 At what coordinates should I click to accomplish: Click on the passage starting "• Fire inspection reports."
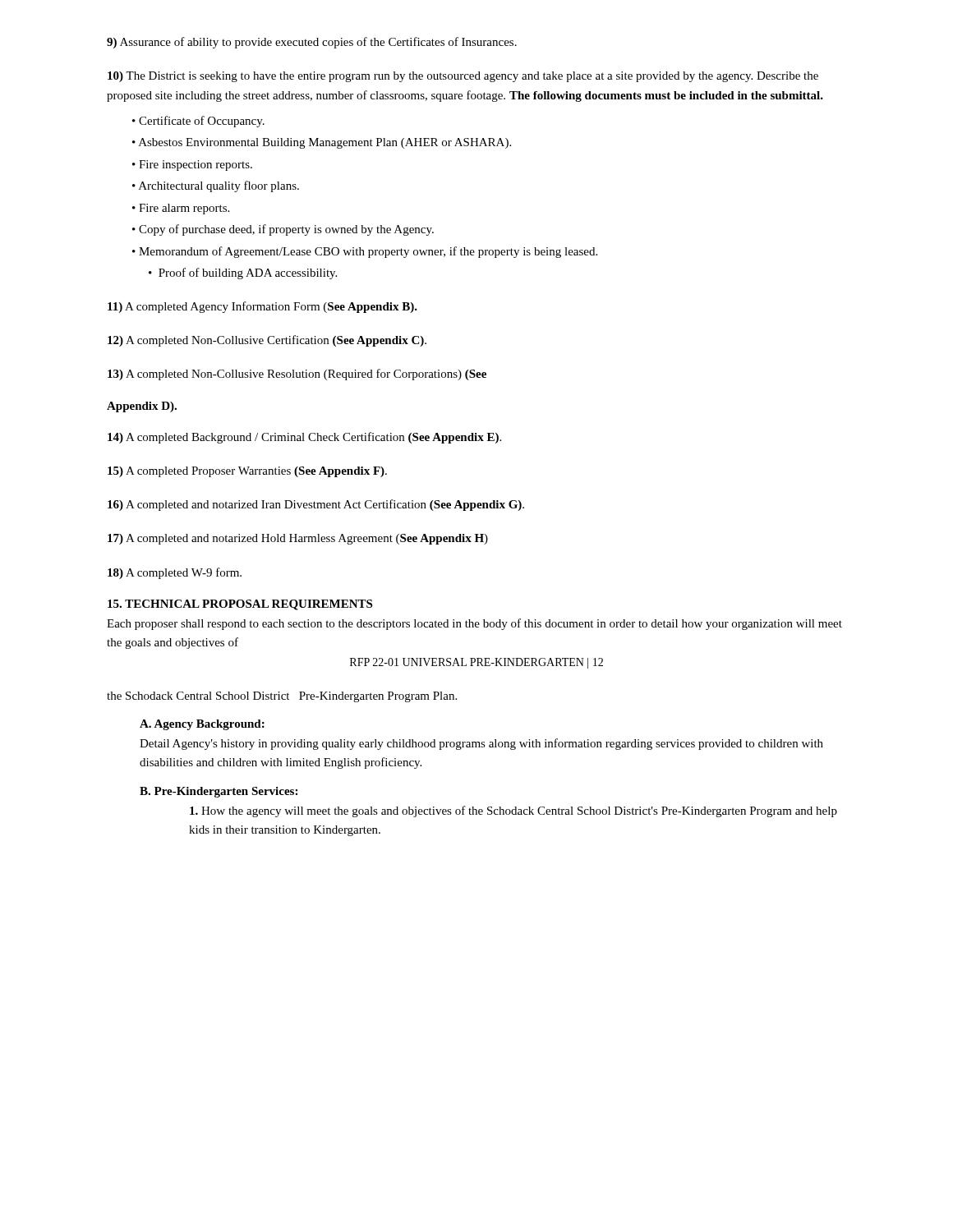pos(192,164)
